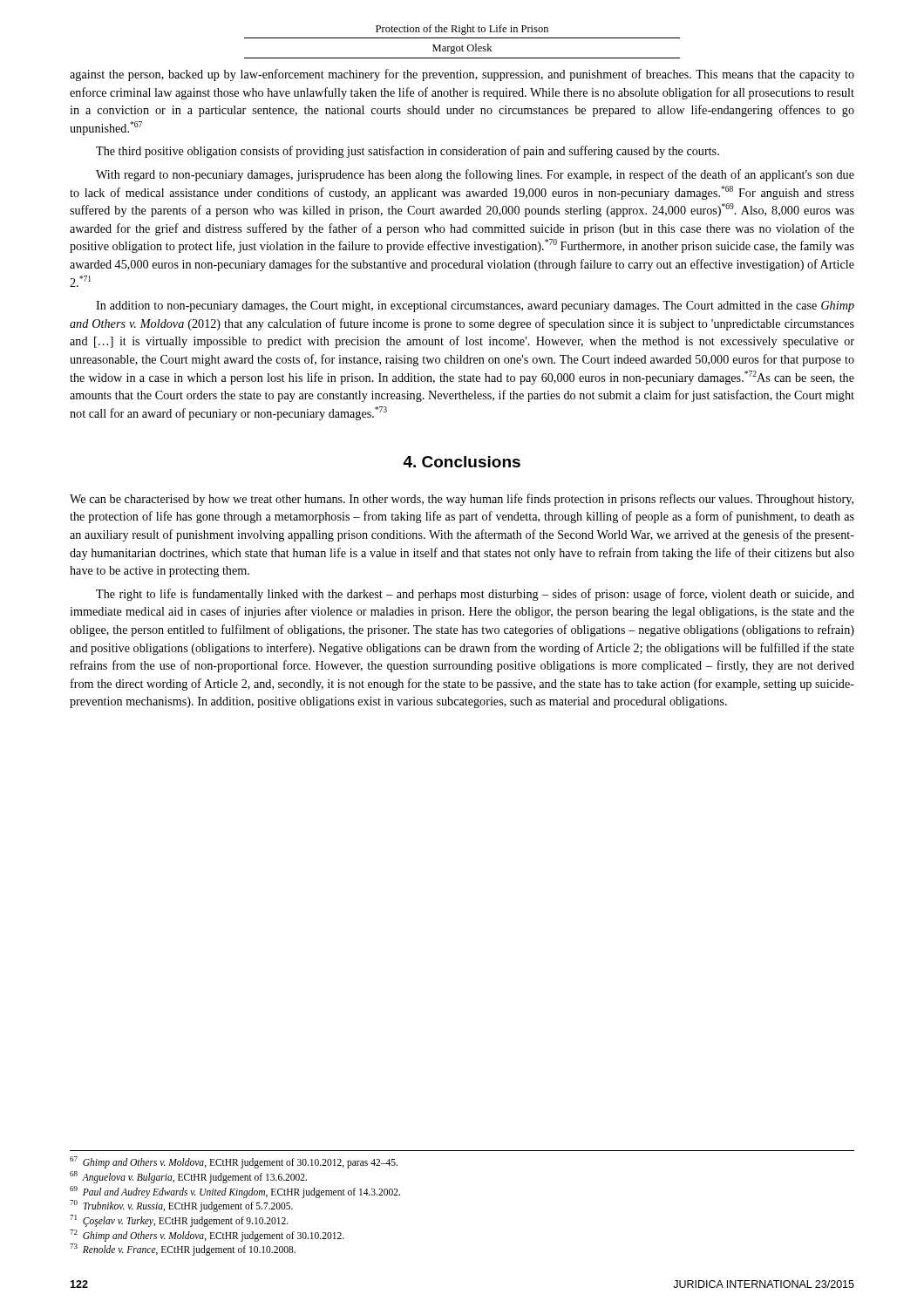This screenshot has width=924, height=1308.
Task: Where is the passage that starts "71 Çoşelav v. Turkey, ECtHR"?
Action: pyautogui.click(x=179, y=1220)
